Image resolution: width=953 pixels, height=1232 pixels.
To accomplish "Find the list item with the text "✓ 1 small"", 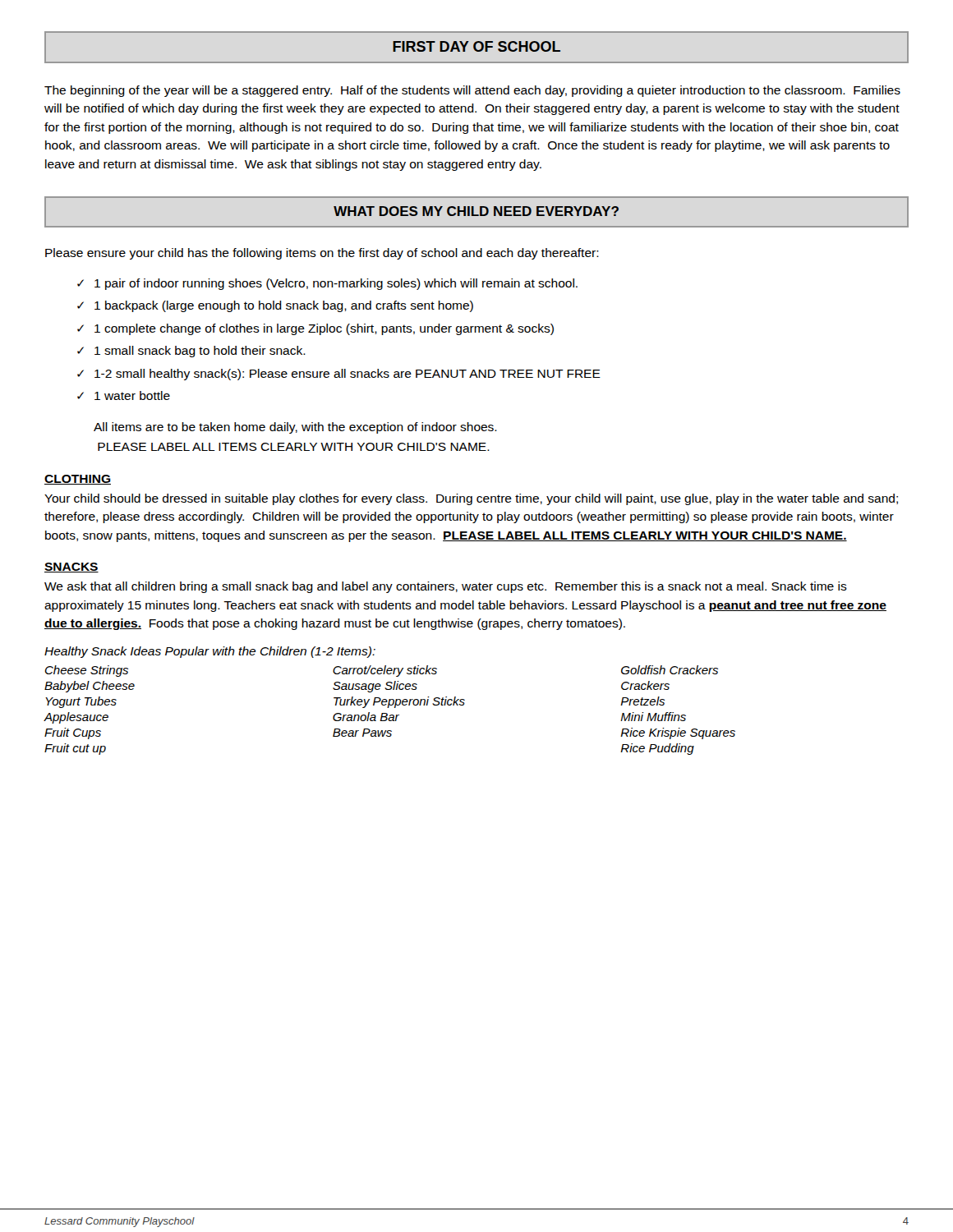I will click(x=191, y=351).
